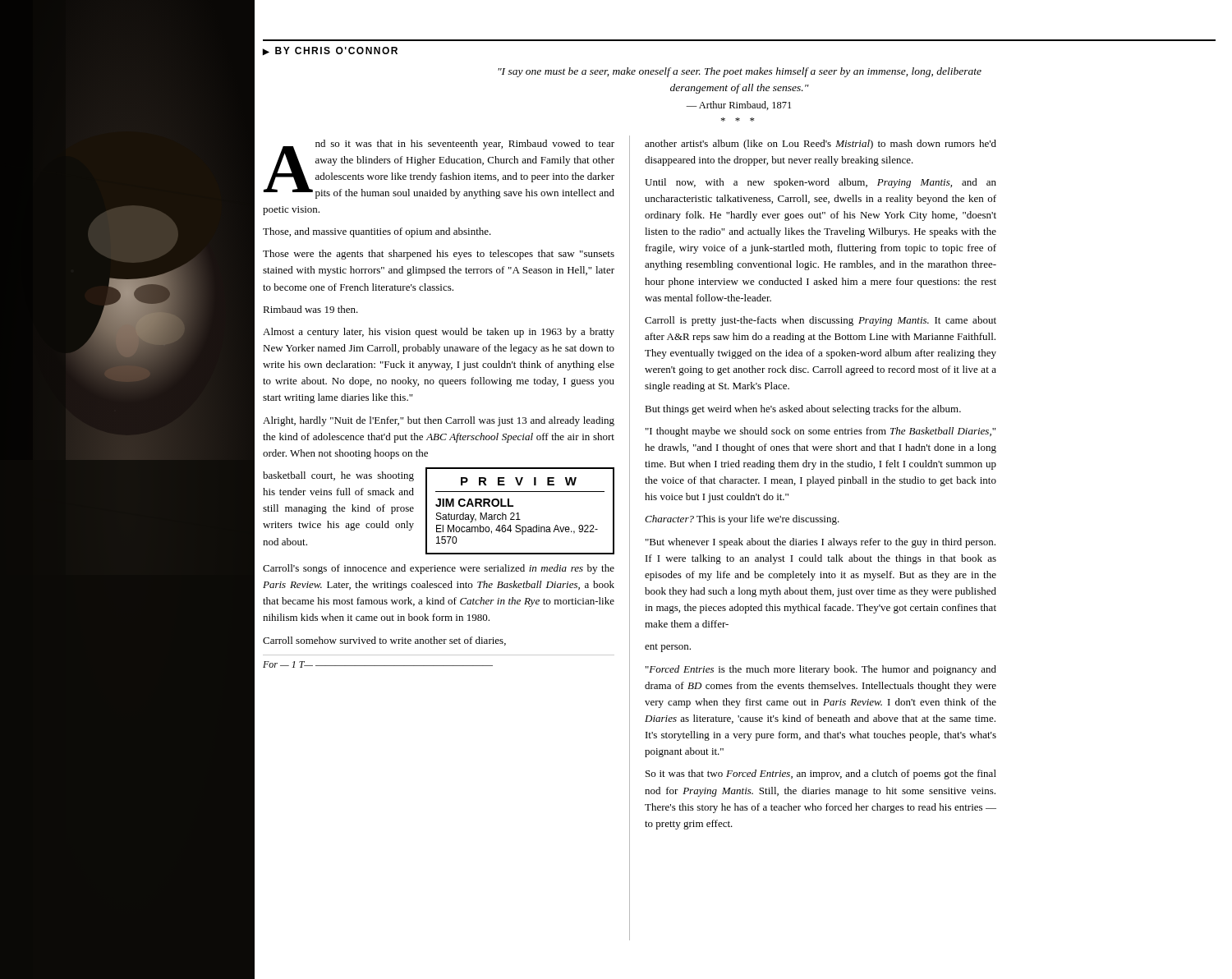Viewport: 1232px width, 979px height.
Task: Click the passage that begins "Carroll's songs of"
Action: [439, 593]
